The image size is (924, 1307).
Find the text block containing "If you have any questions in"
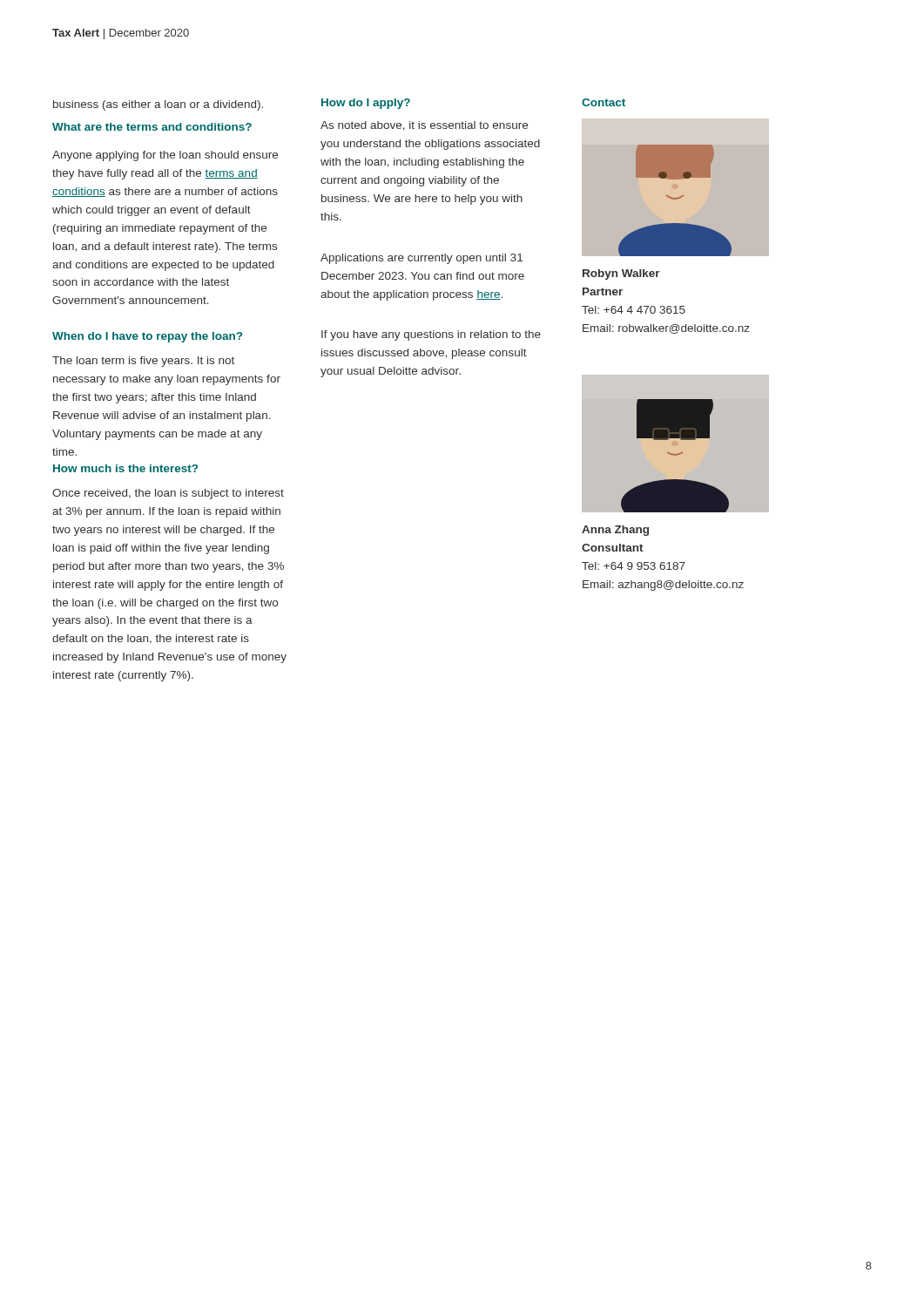click(x=431, y=352)
